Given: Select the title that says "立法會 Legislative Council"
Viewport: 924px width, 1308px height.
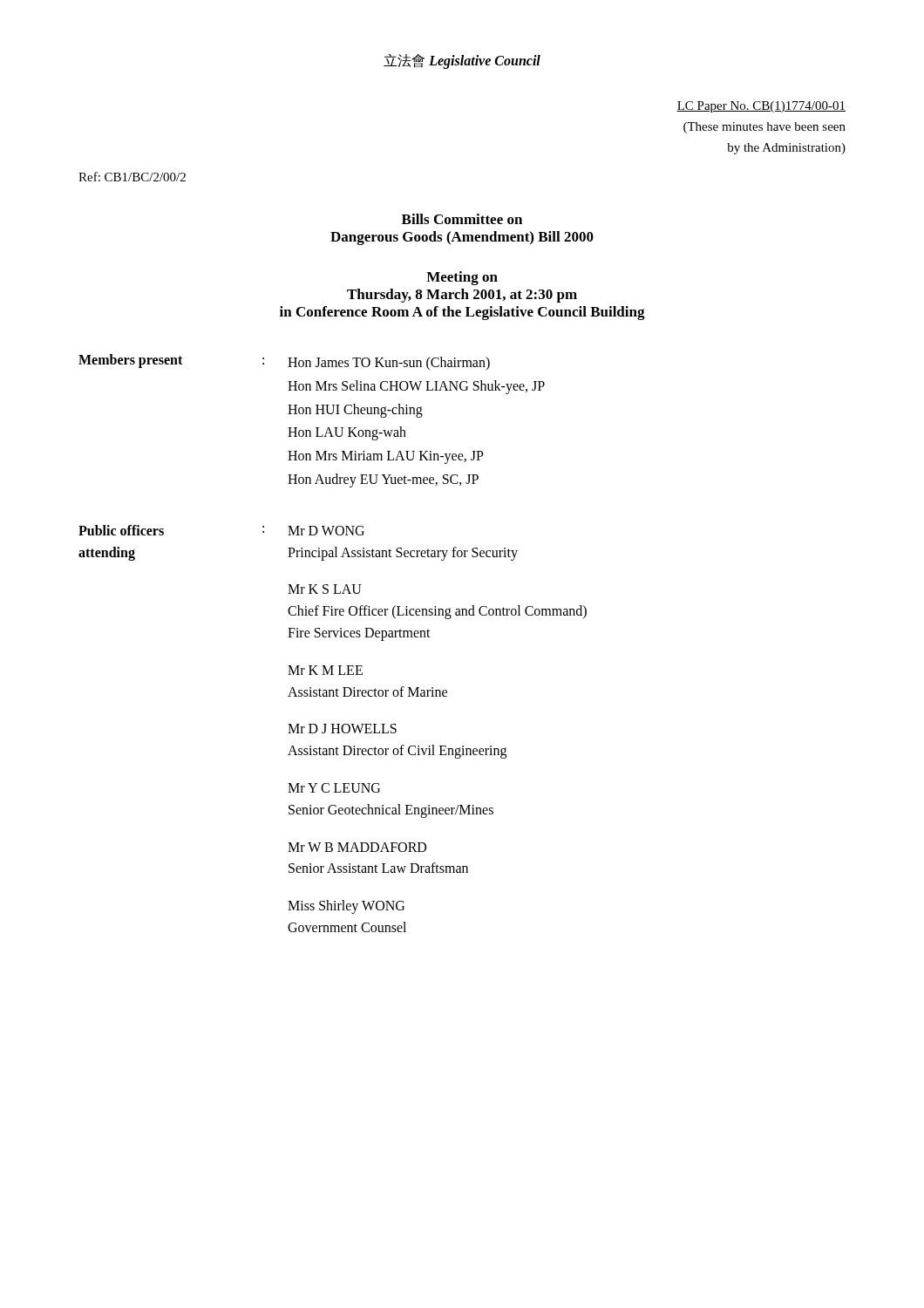Looking at the screenshot, I should coord(462,61).
